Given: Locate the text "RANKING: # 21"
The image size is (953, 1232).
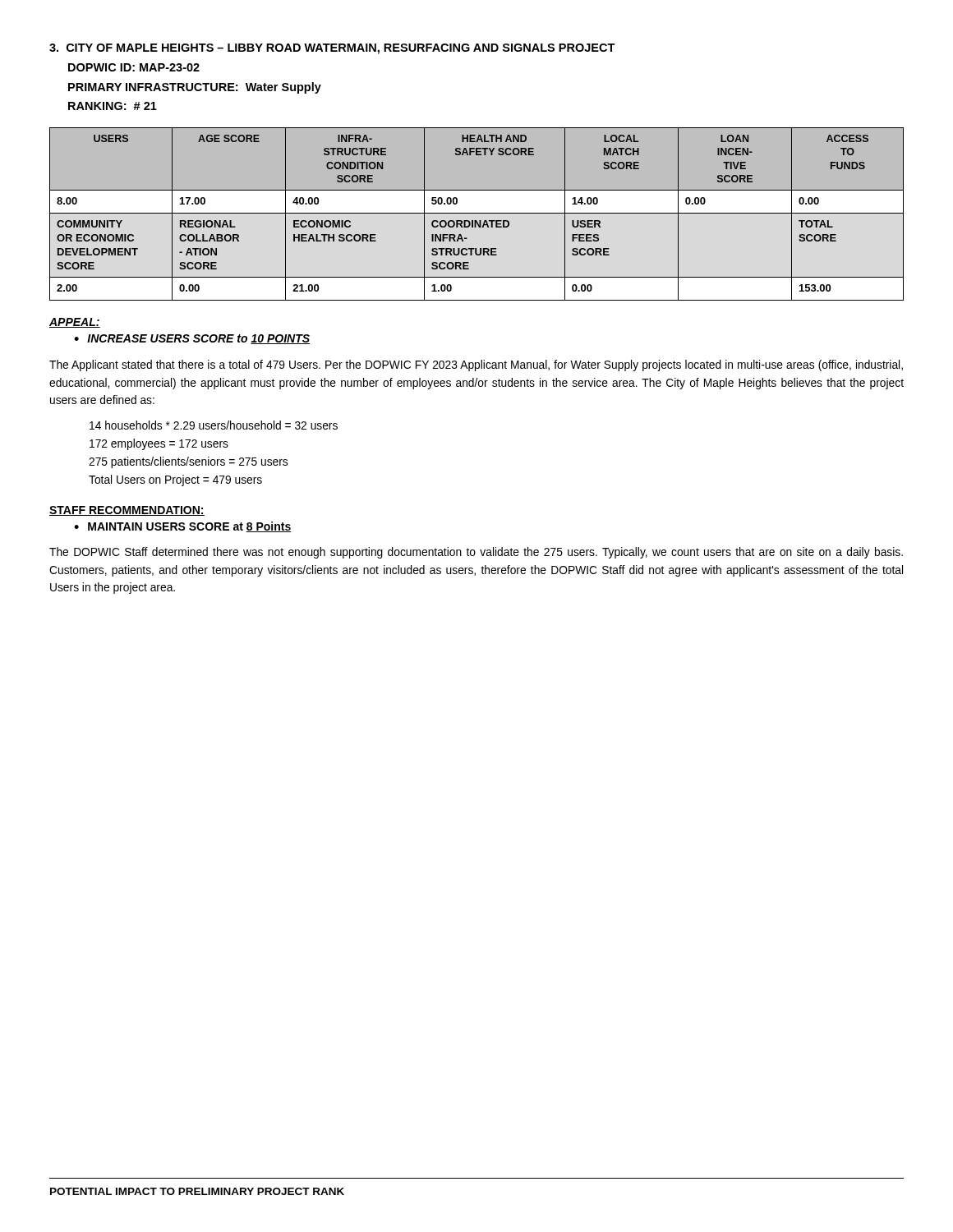Looking at the screenshot, I should [112, 106].
